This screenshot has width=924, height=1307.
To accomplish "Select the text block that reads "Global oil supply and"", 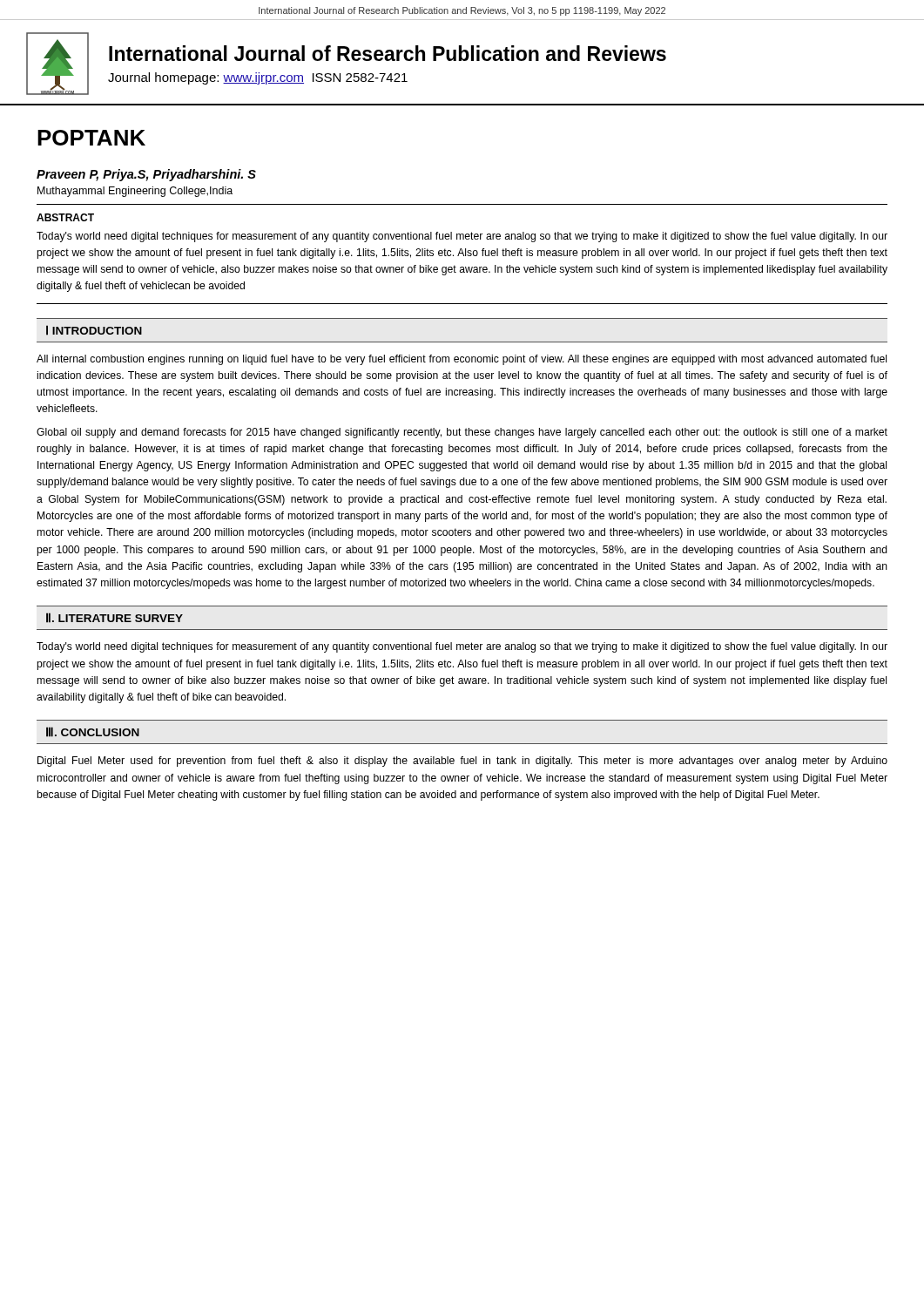I will tap(462, 507).
